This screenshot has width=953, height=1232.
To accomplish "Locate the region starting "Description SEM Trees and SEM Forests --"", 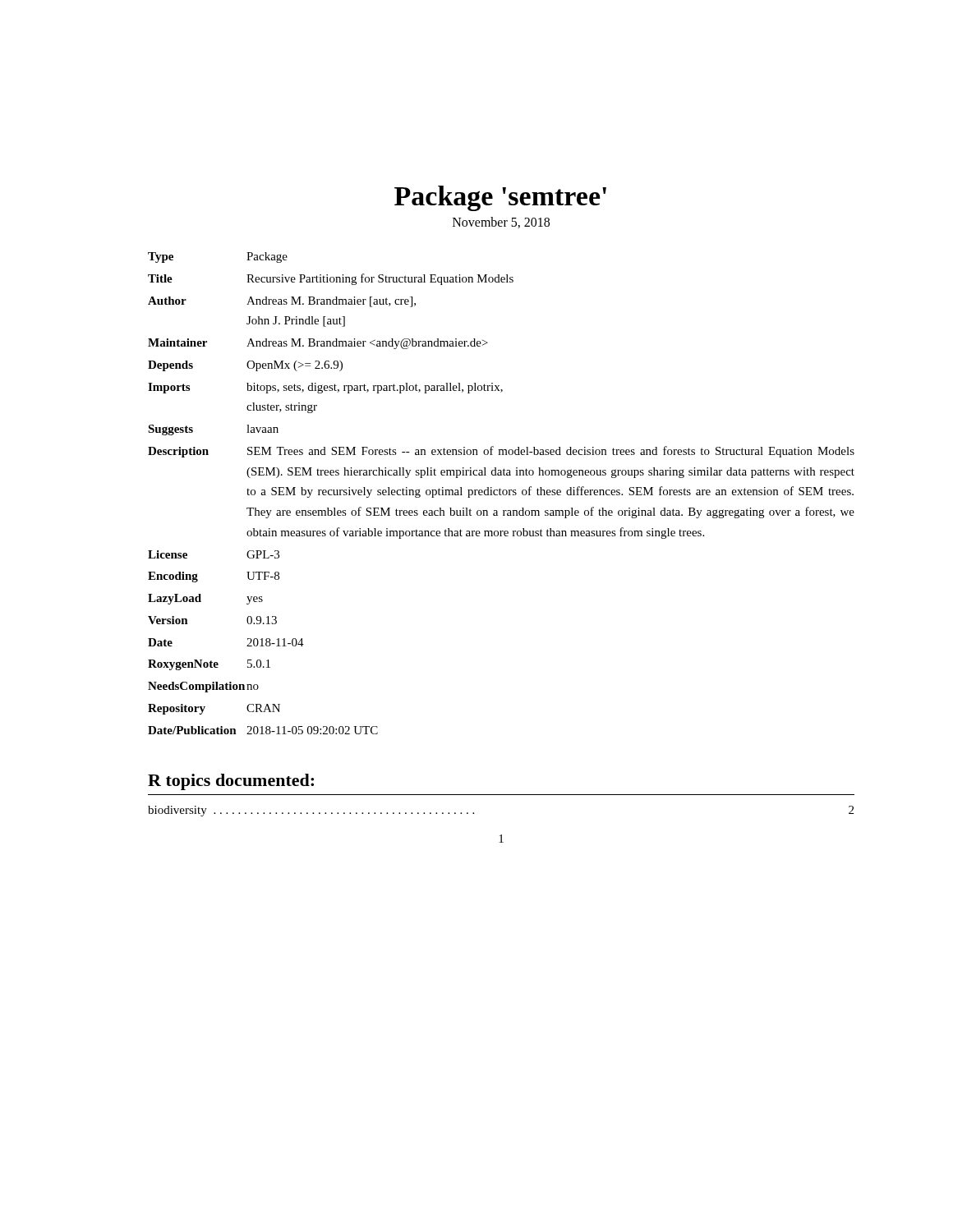I will click(x=501, y=492).
